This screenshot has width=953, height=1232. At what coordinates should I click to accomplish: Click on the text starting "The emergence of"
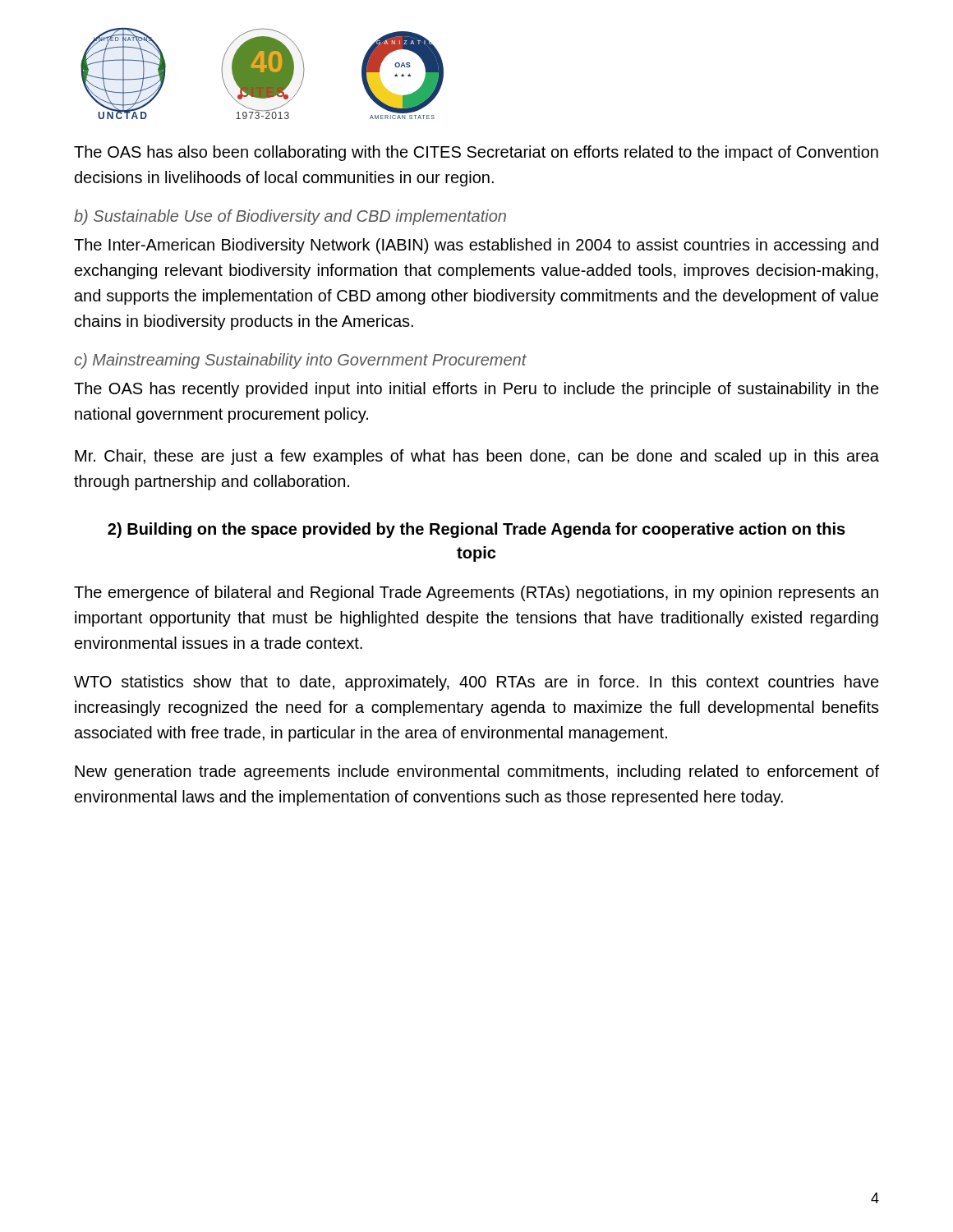pyautogui.click(x=476, y=618)
